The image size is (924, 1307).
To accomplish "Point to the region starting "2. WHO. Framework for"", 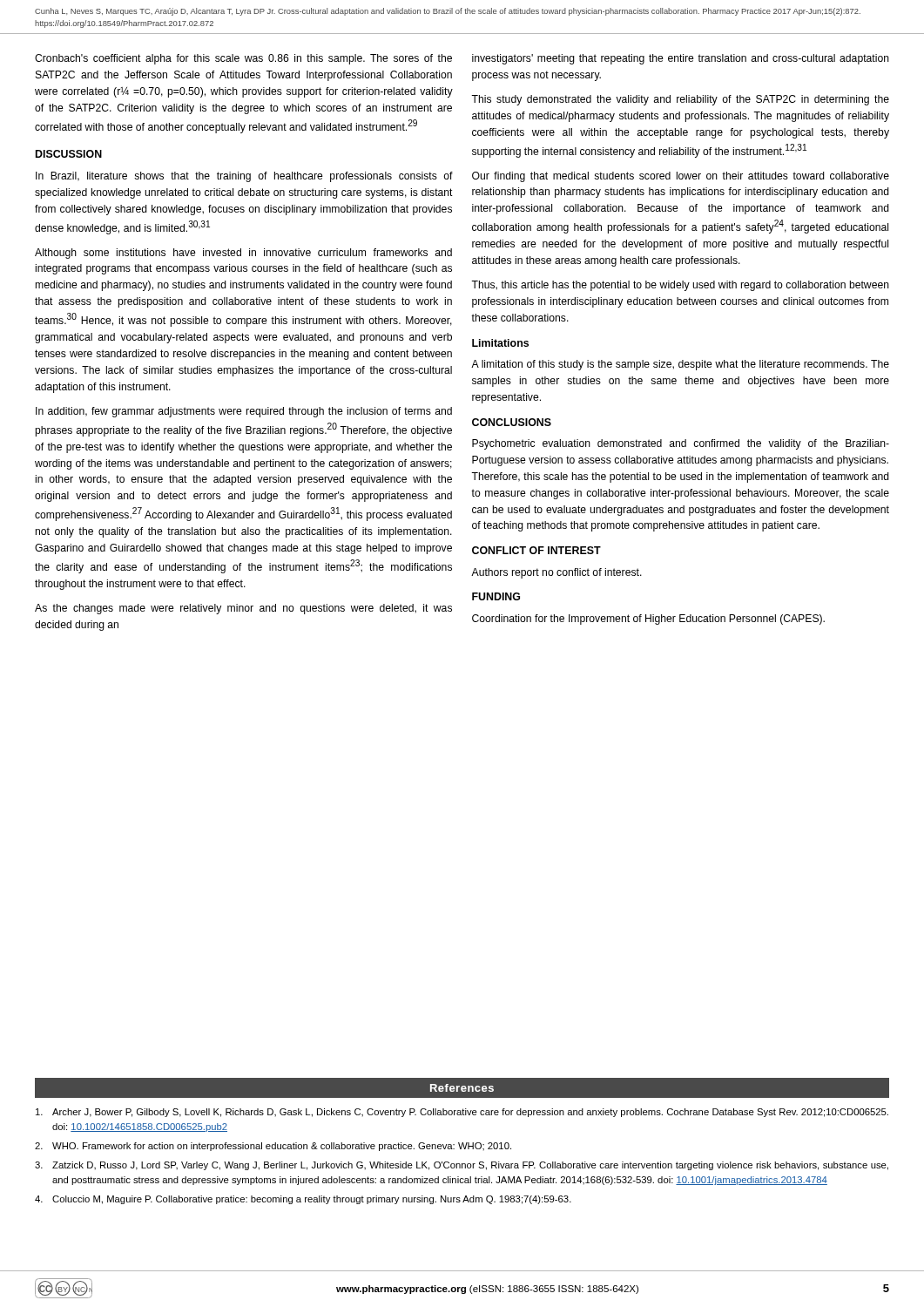I will point(274,1146).
